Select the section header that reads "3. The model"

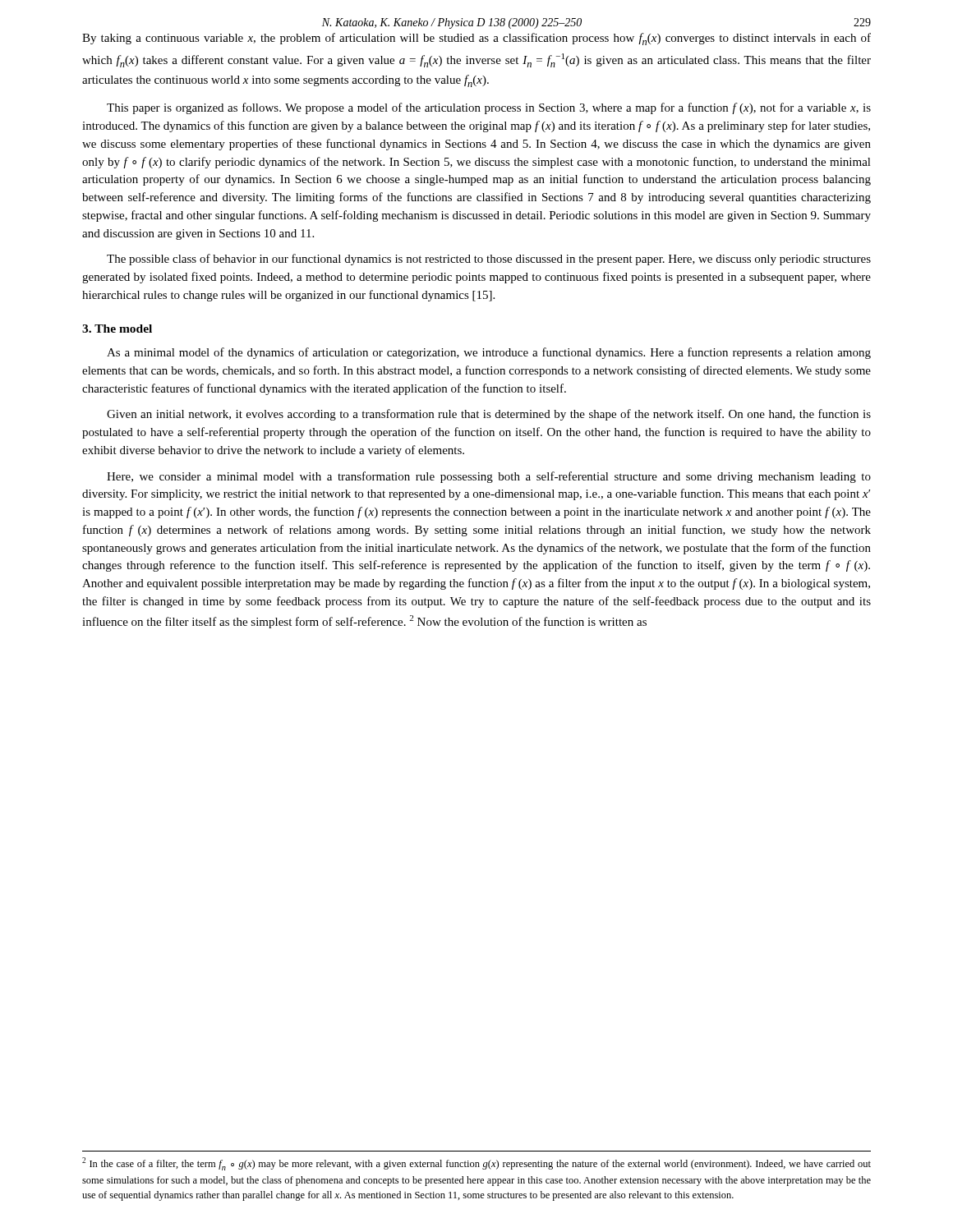[x=117, y=329]
